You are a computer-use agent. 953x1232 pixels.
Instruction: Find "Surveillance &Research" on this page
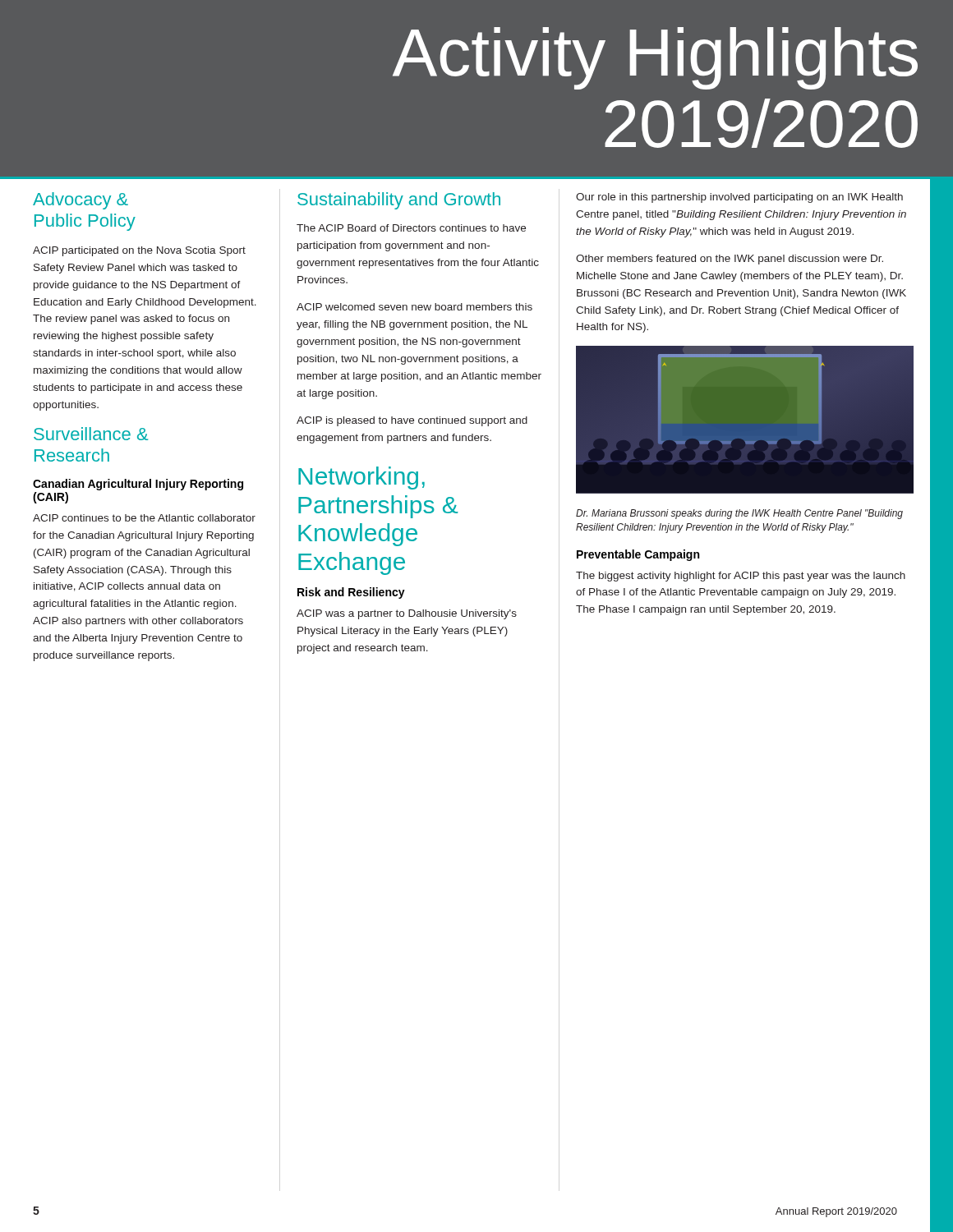coord(148,445)
